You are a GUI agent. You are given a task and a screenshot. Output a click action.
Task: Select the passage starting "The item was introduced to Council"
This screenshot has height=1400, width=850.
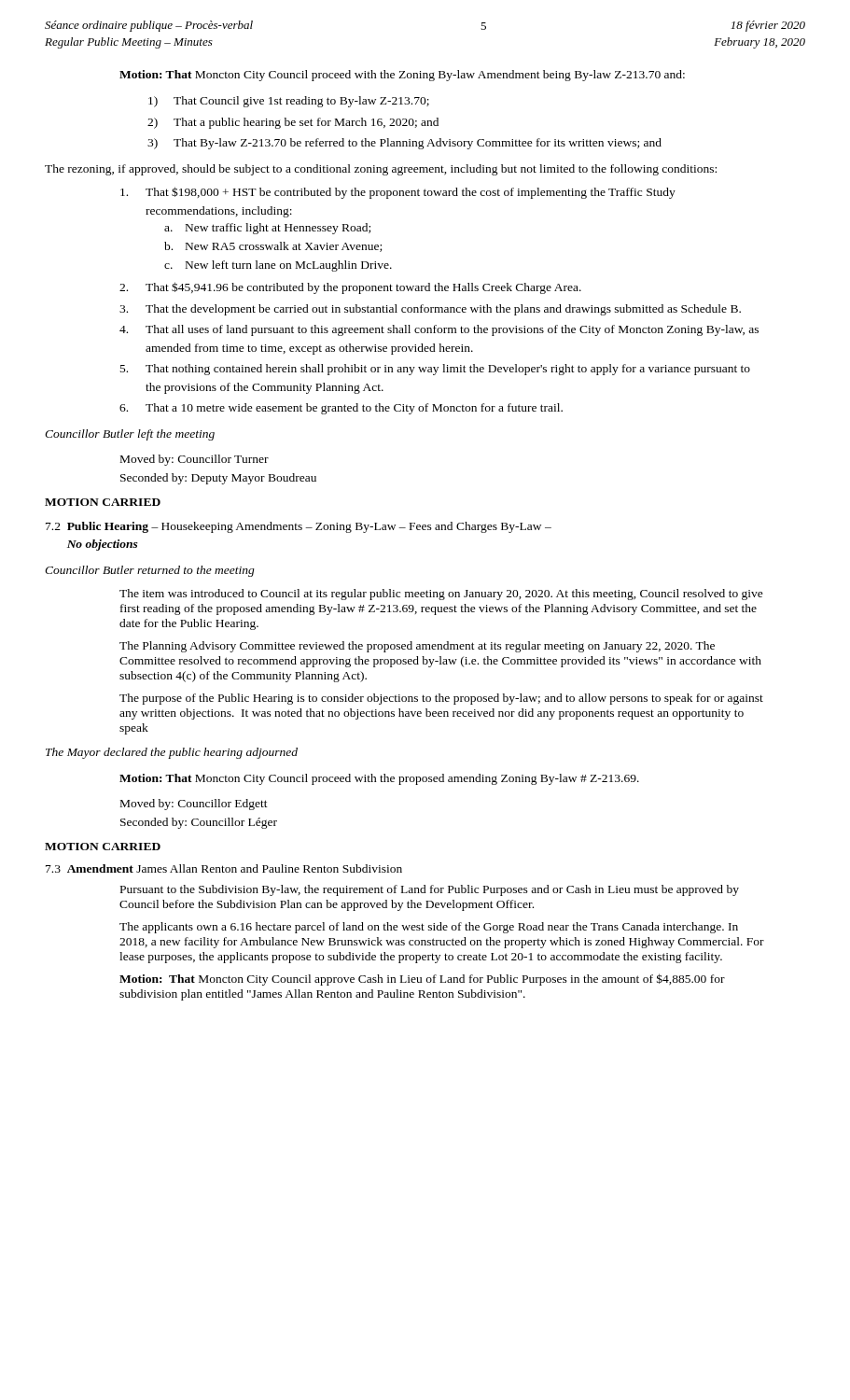point(441,608)
